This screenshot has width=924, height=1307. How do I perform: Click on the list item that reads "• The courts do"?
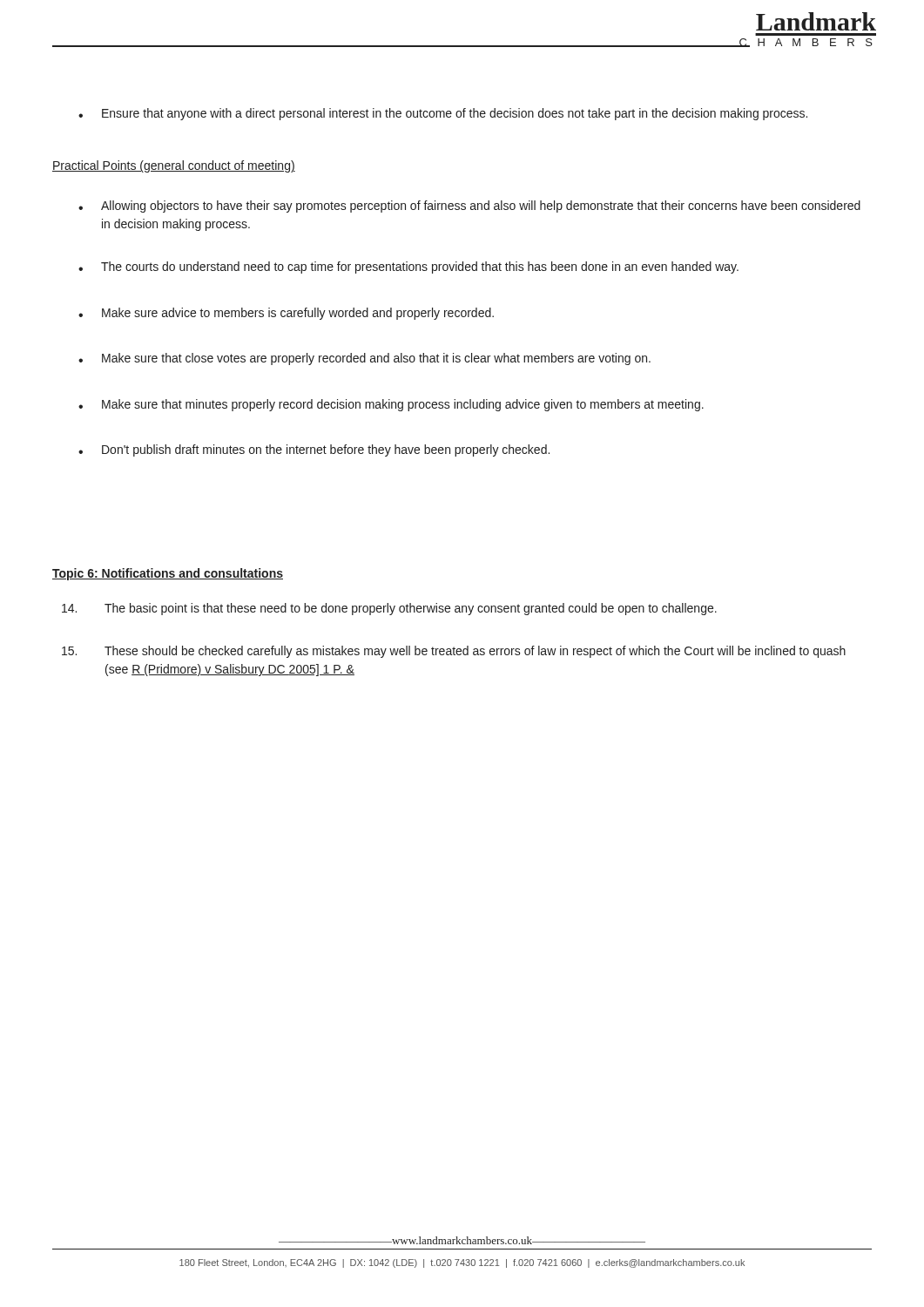tap(475, 269)
